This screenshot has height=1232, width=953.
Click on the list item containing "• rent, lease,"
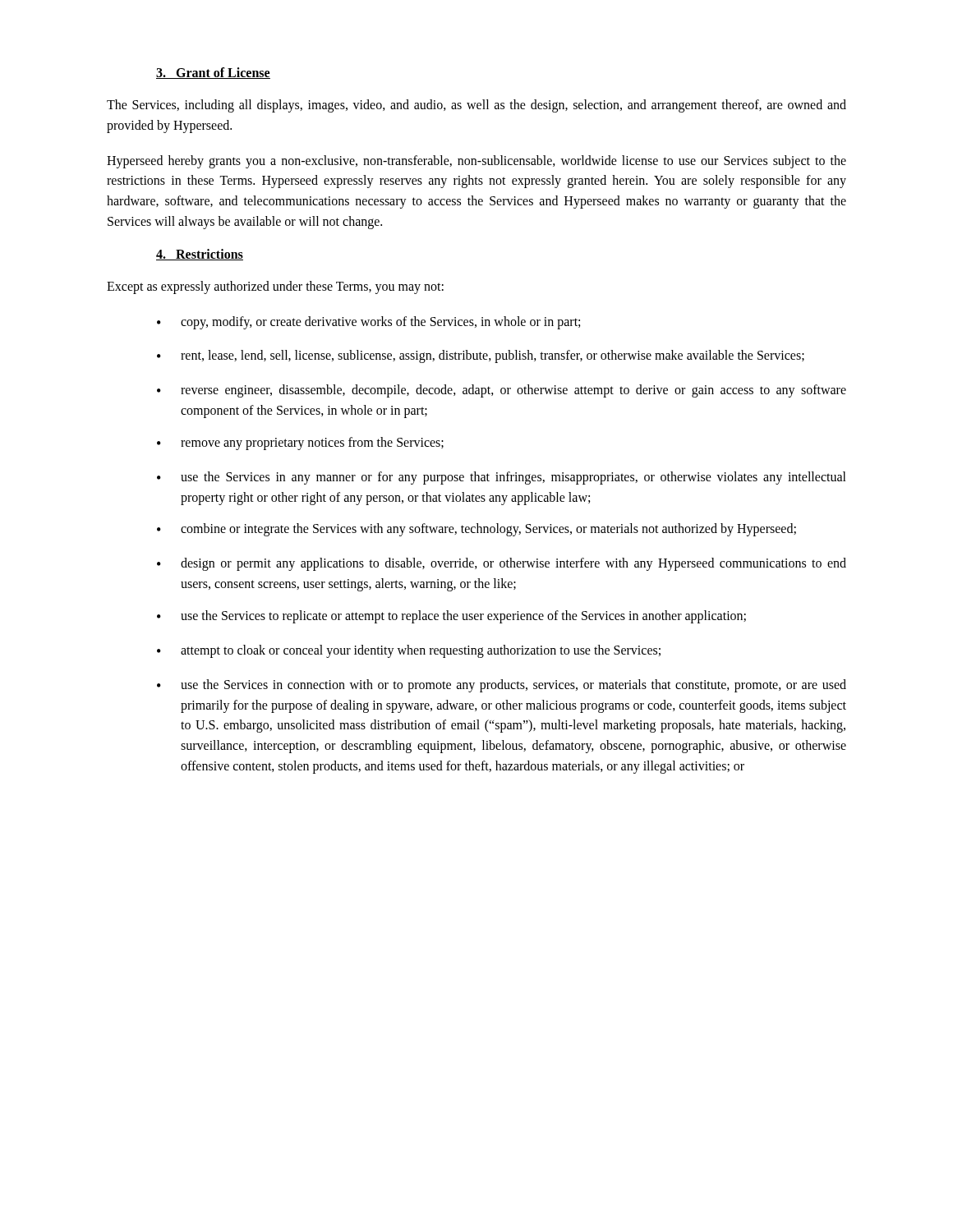[501, 358]
